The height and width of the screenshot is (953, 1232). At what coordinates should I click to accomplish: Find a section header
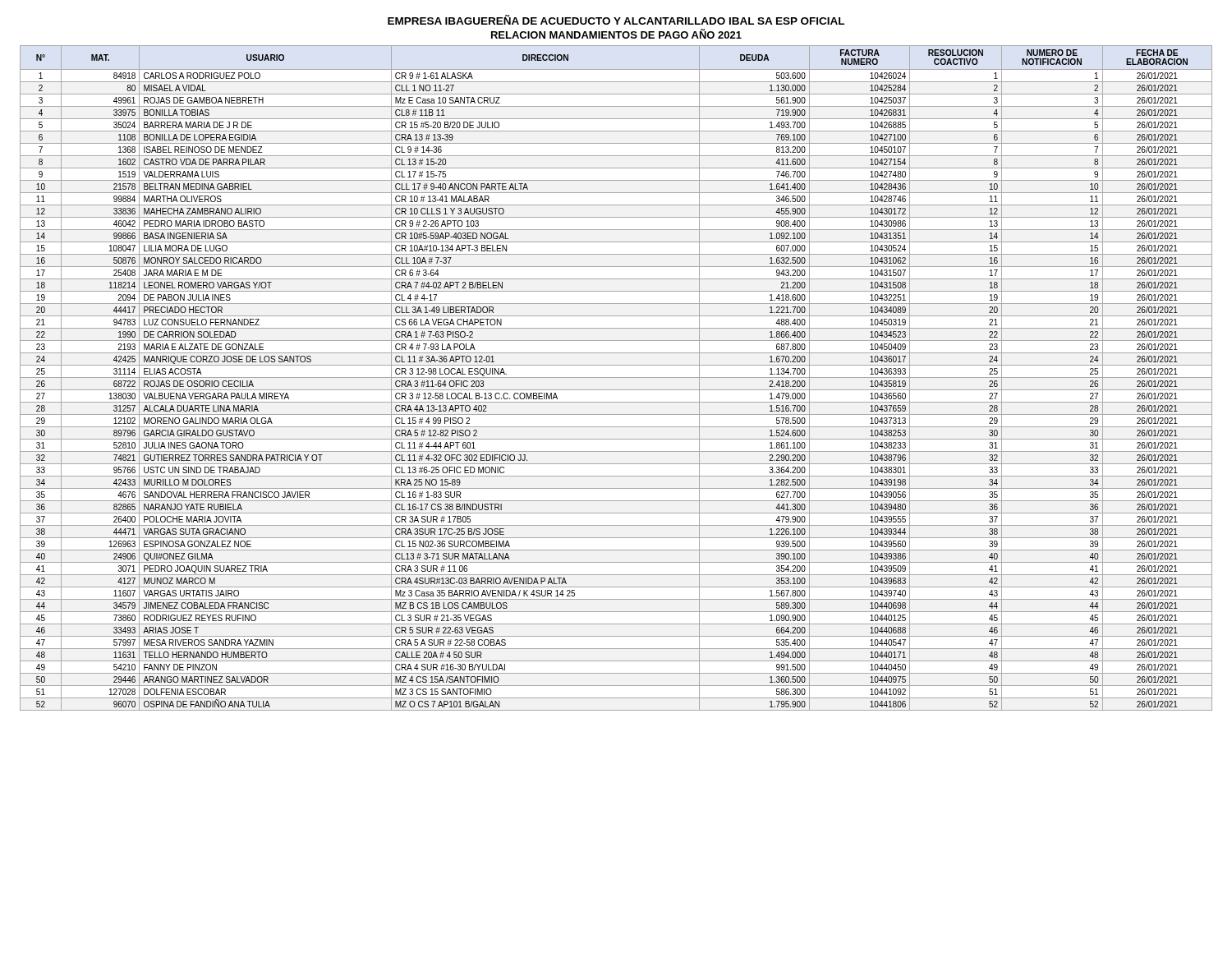pyautogui.click(x=616, y=35)
